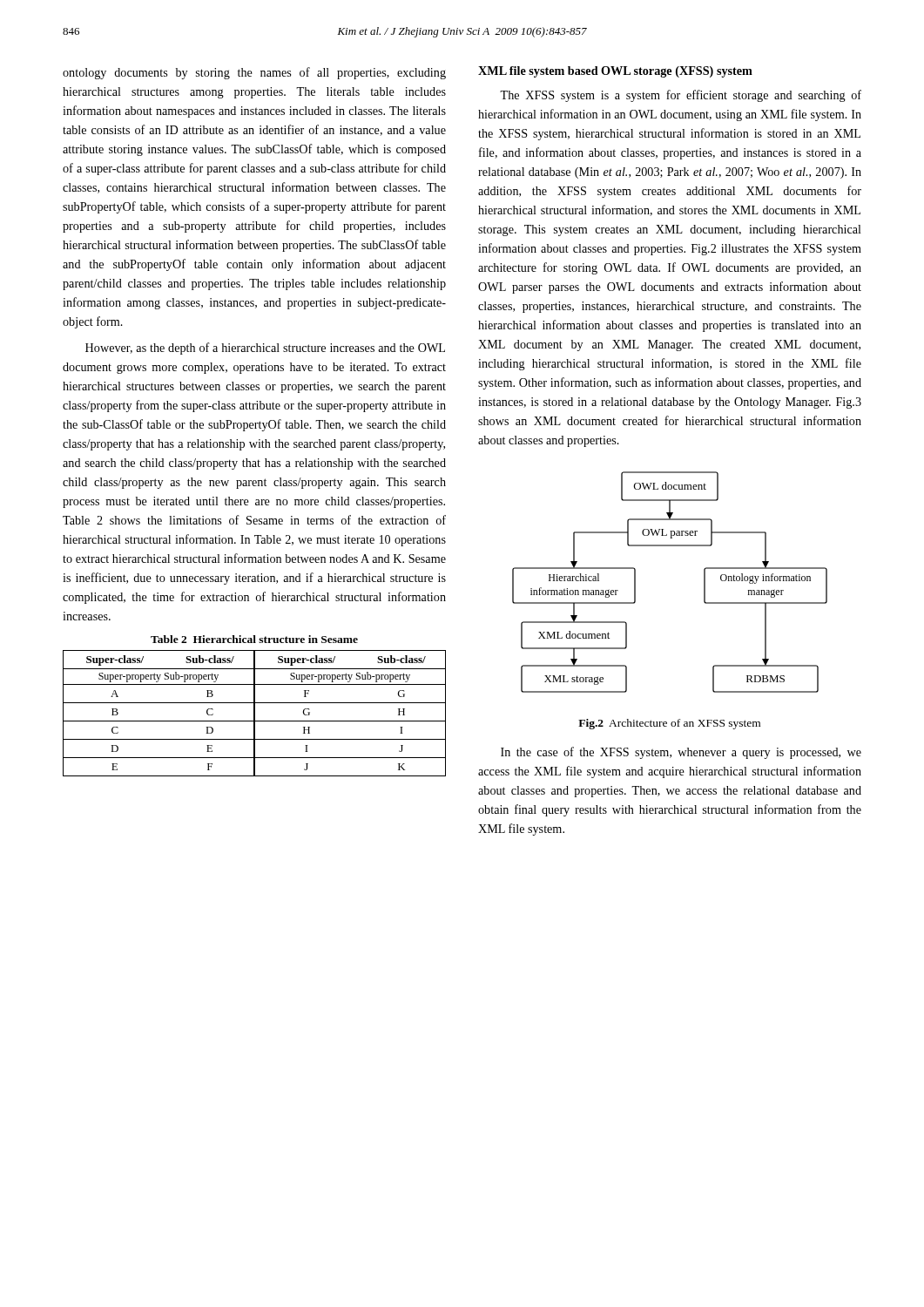This screenshot has width=924, height=1307.
Task: Find the text block that says "The XFSS system is a system"
Action: tap(670, 267)
